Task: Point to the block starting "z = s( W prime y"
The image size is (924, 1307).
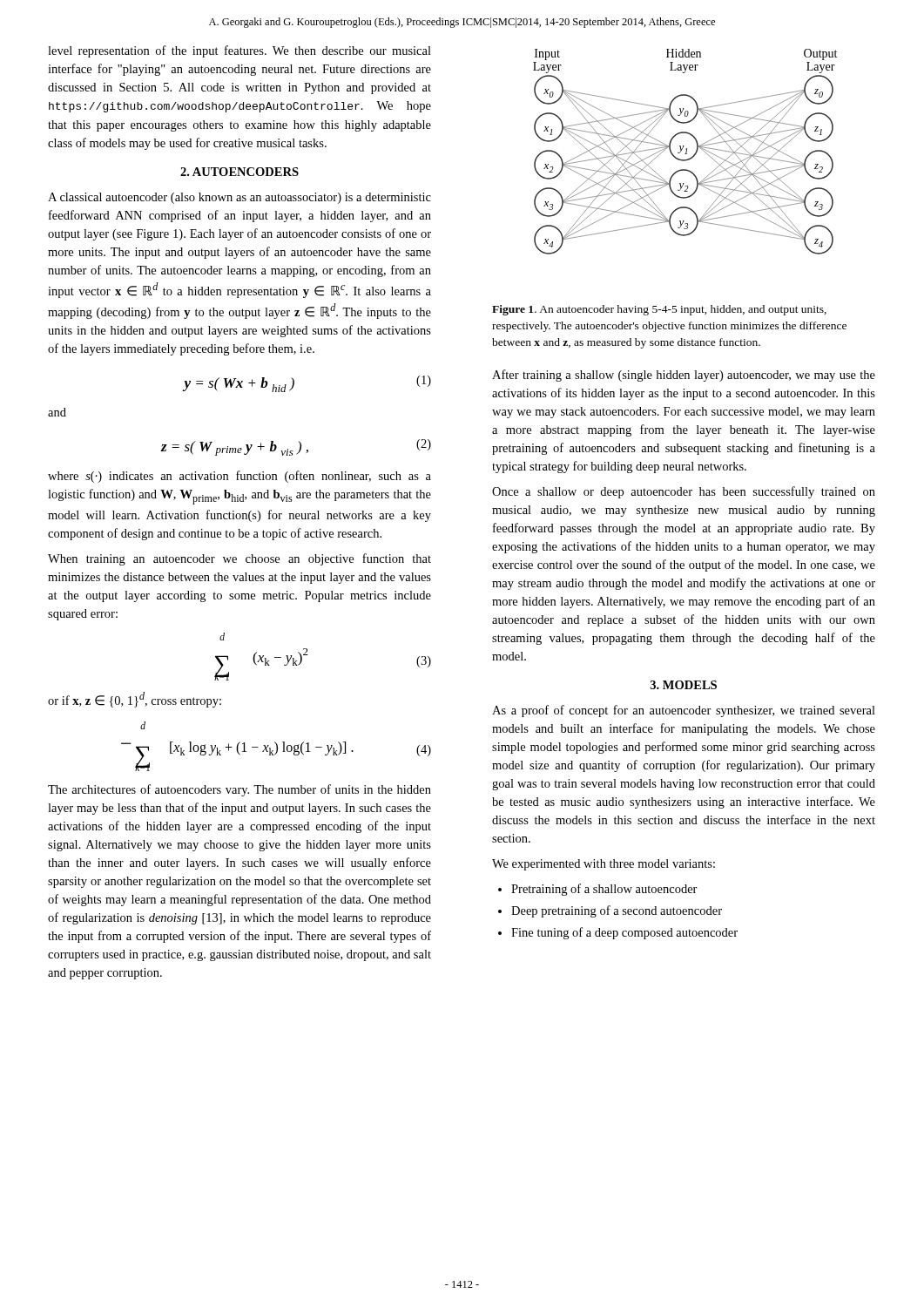Action: tap(239, 444)
